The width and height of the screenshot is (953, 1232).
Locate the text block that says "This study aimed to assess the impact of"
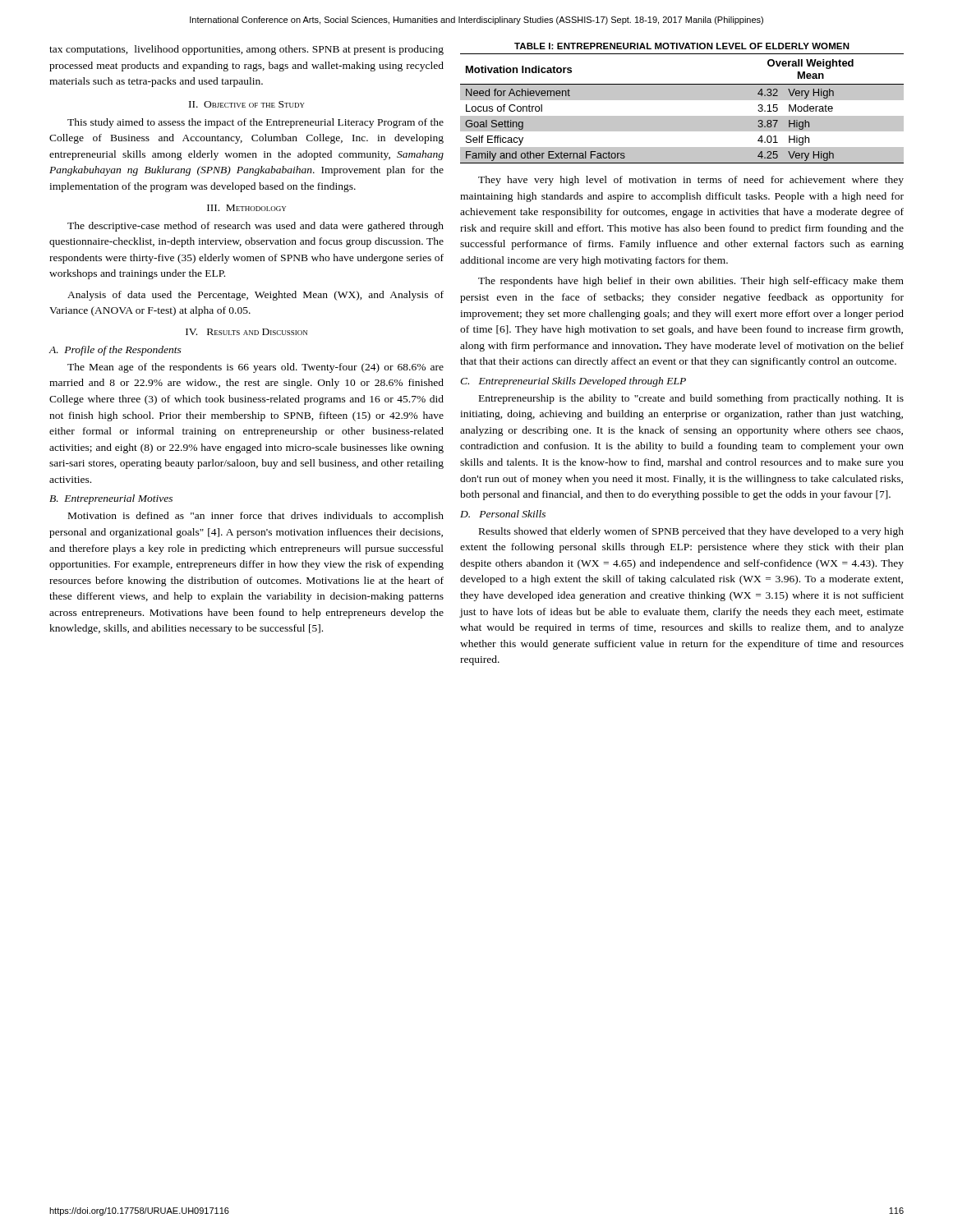246,154
